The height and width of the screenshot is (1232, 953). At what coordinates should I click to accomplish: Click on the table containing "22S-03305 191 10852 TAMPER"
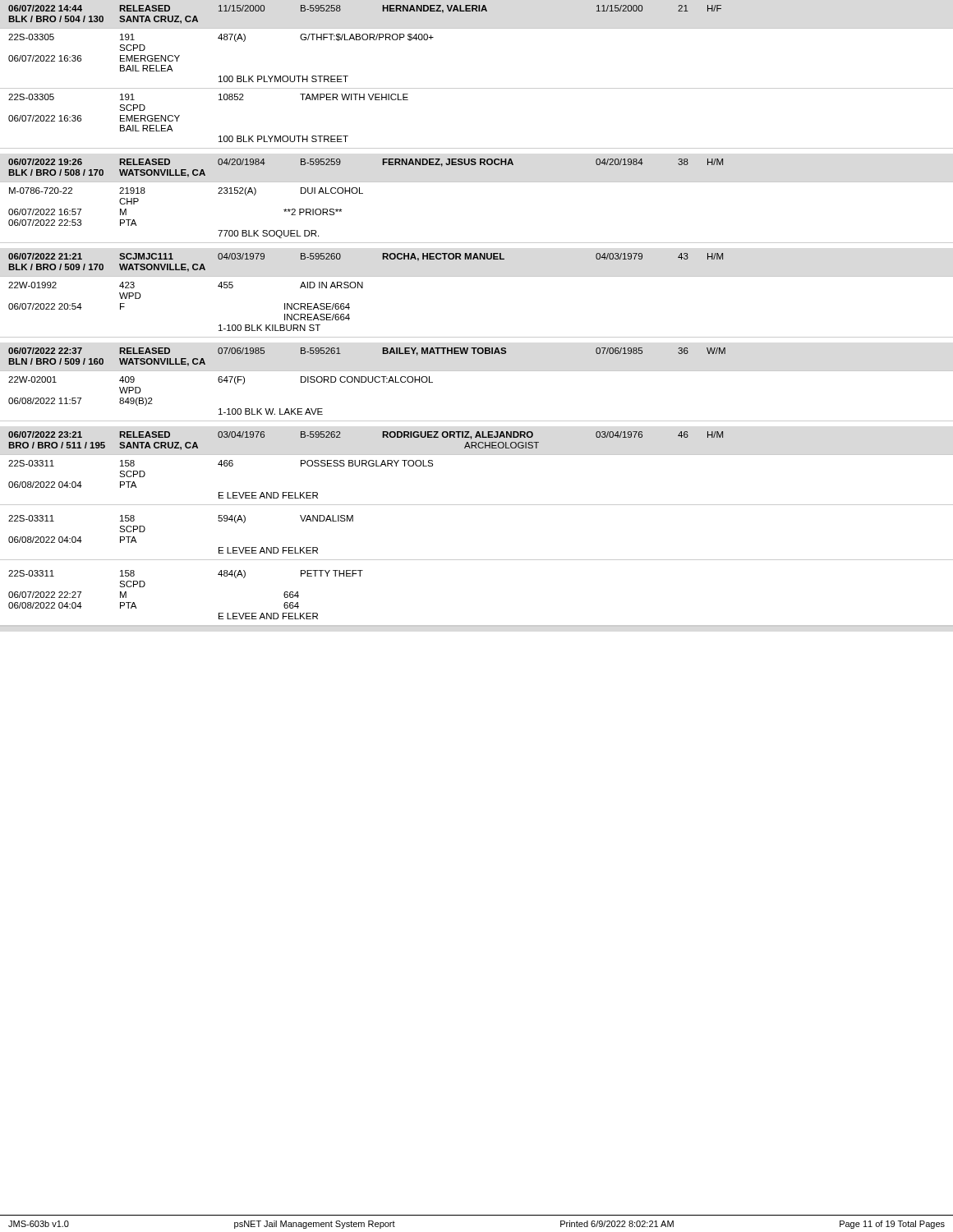(476, 119)
